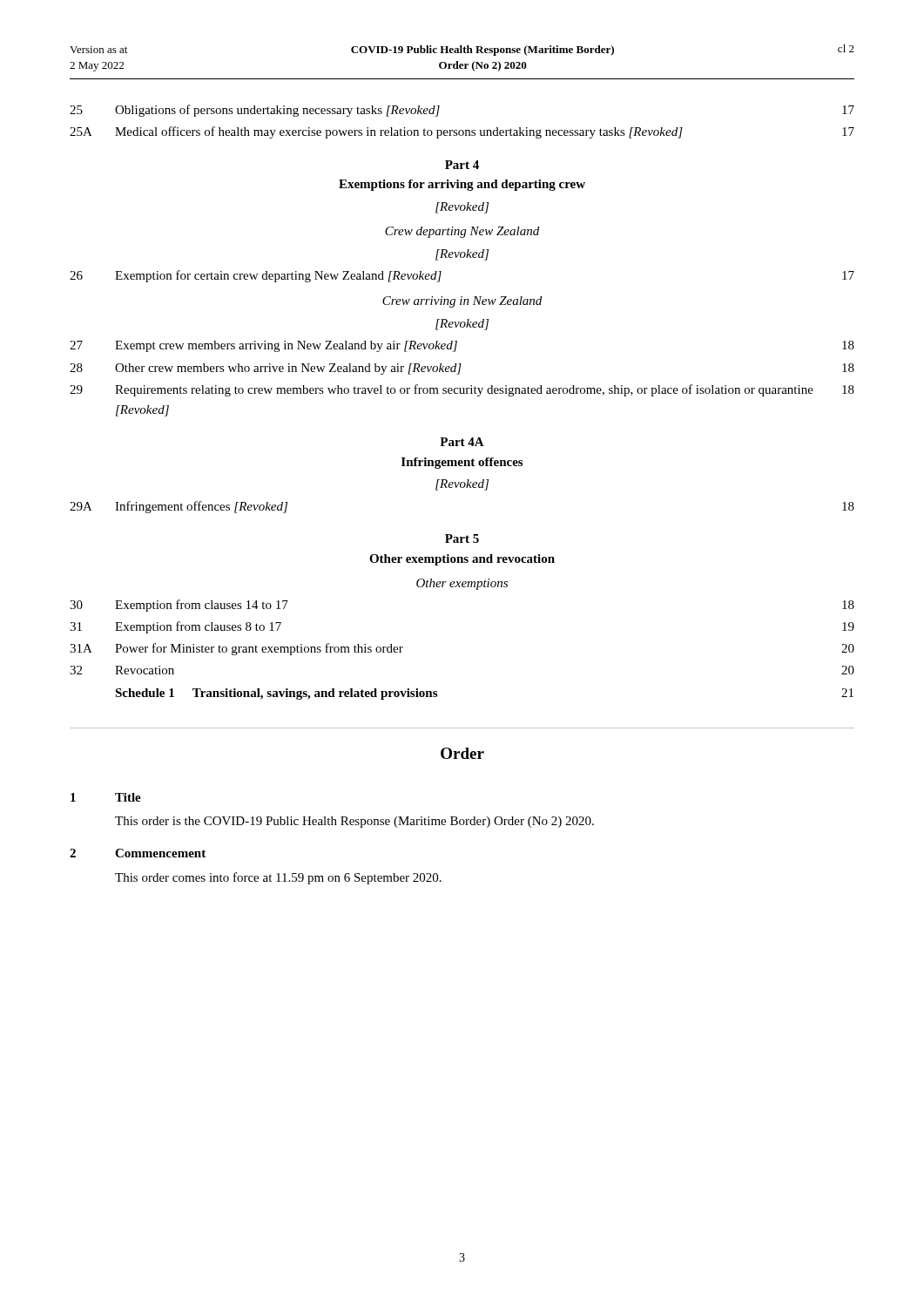Click on the section header containing "Part 4 Exemptions for arriving and departing crew"
The width and height of the screenshot is (924, 1307).
pyautogui.click(x=462, y=174)
